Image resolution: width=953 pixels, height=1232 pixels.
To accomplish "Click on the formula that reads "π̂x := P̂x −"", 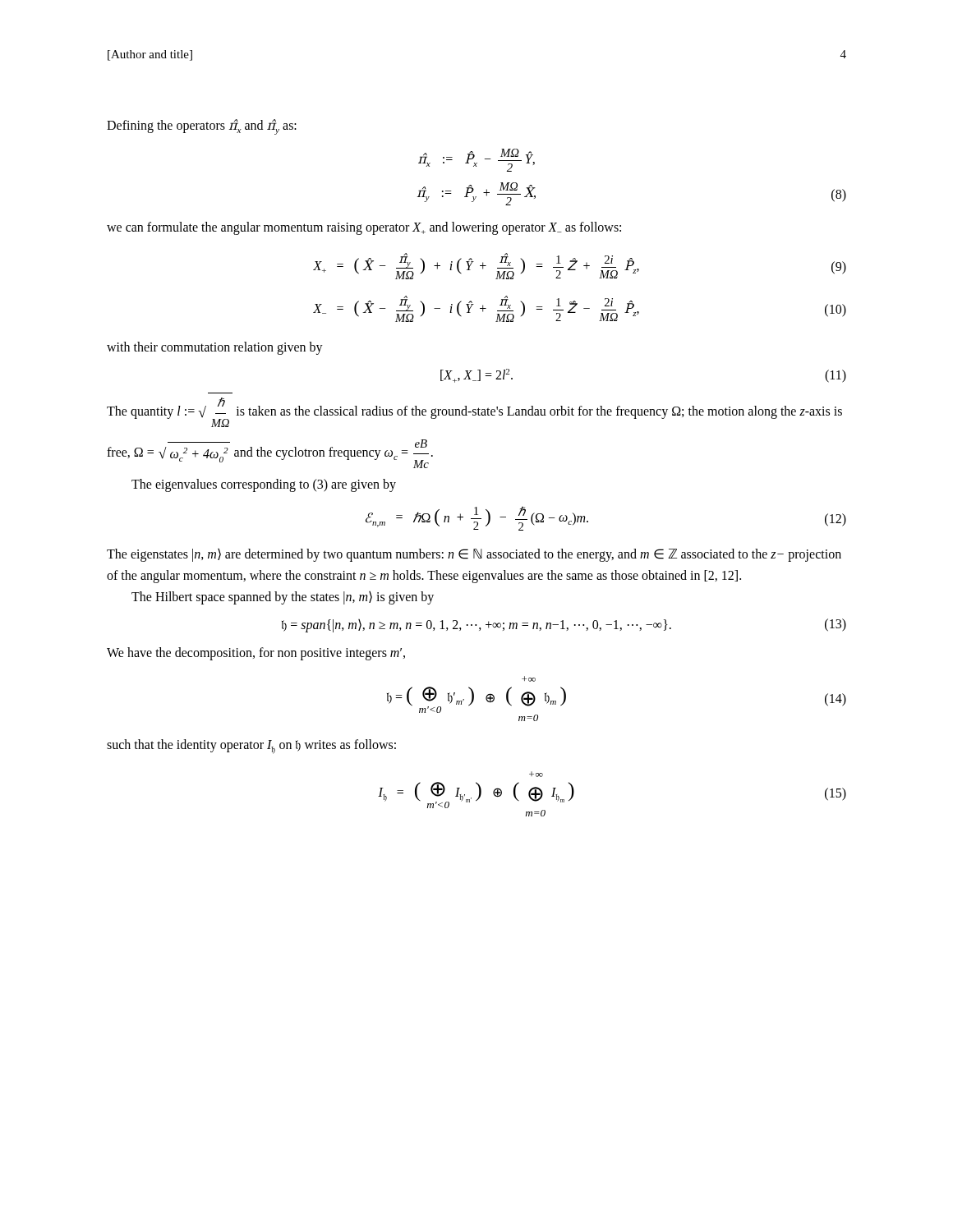I will 476,177.
